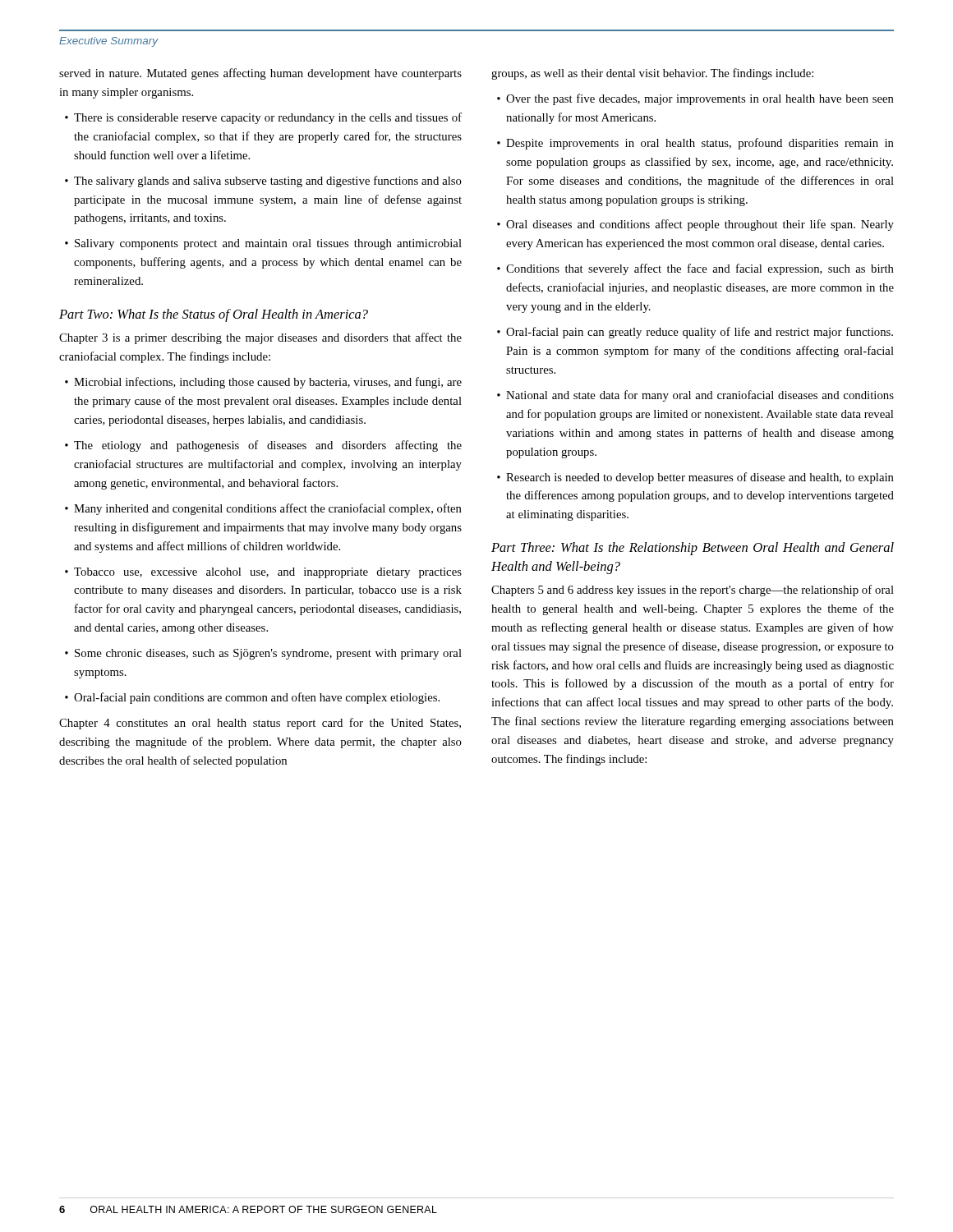Navigate to the element starting "● National and state data for many"

point(693,424)
